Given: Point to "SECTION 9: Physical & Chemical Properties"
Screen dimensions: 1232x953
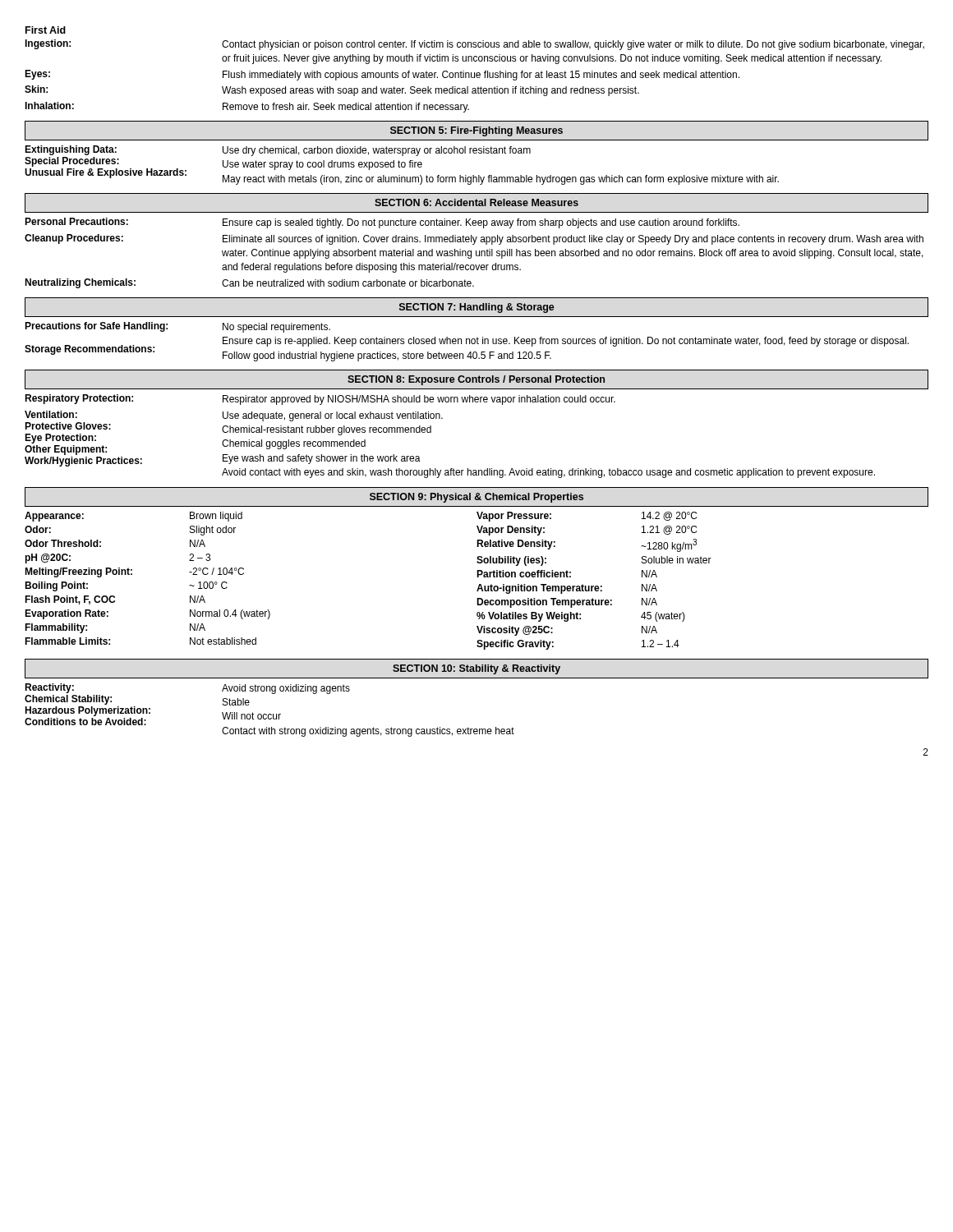Looking at the screenshot, I should (476, 497).
